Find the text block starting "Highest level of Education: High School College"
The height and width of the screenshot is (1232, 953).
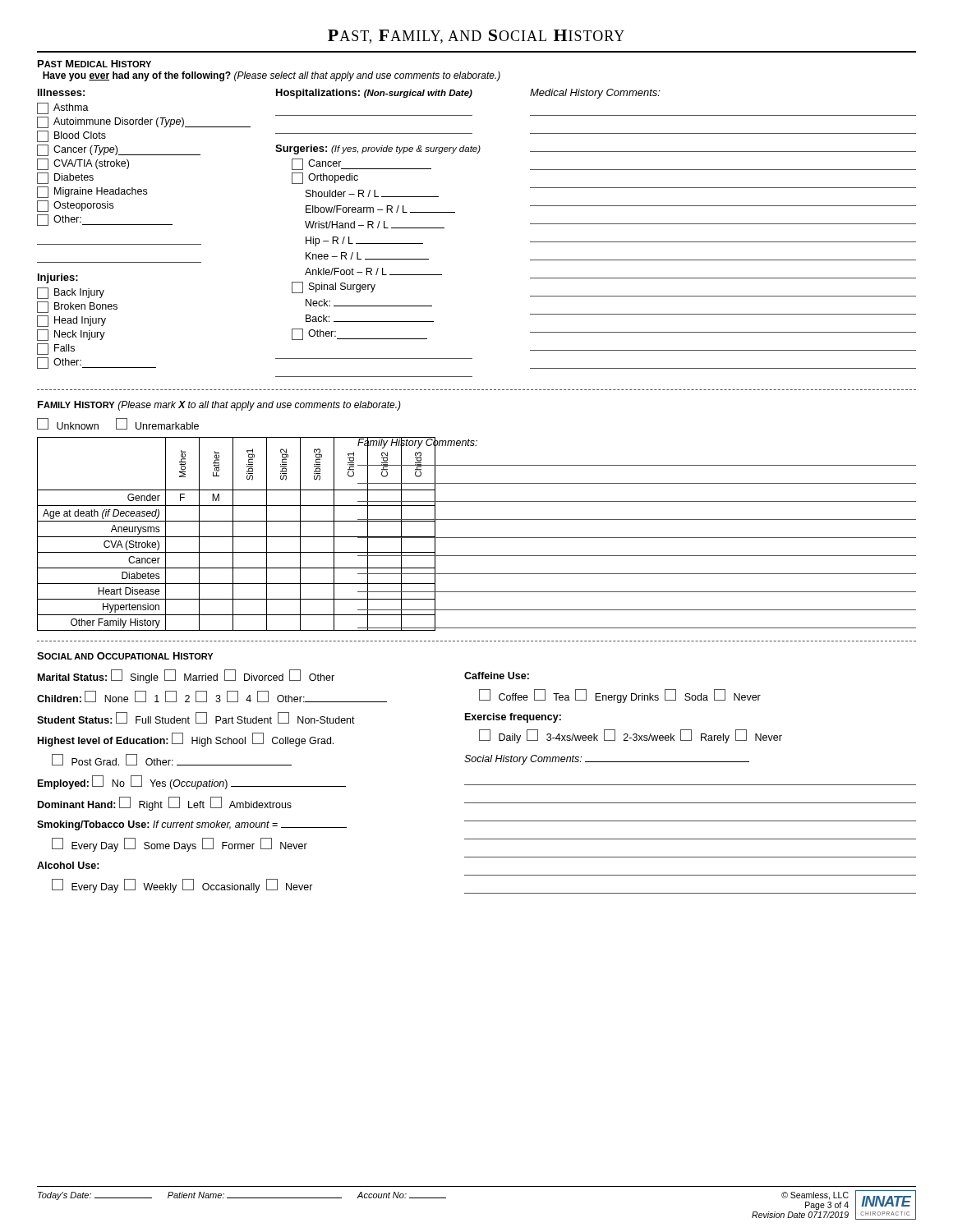[186, 740]
